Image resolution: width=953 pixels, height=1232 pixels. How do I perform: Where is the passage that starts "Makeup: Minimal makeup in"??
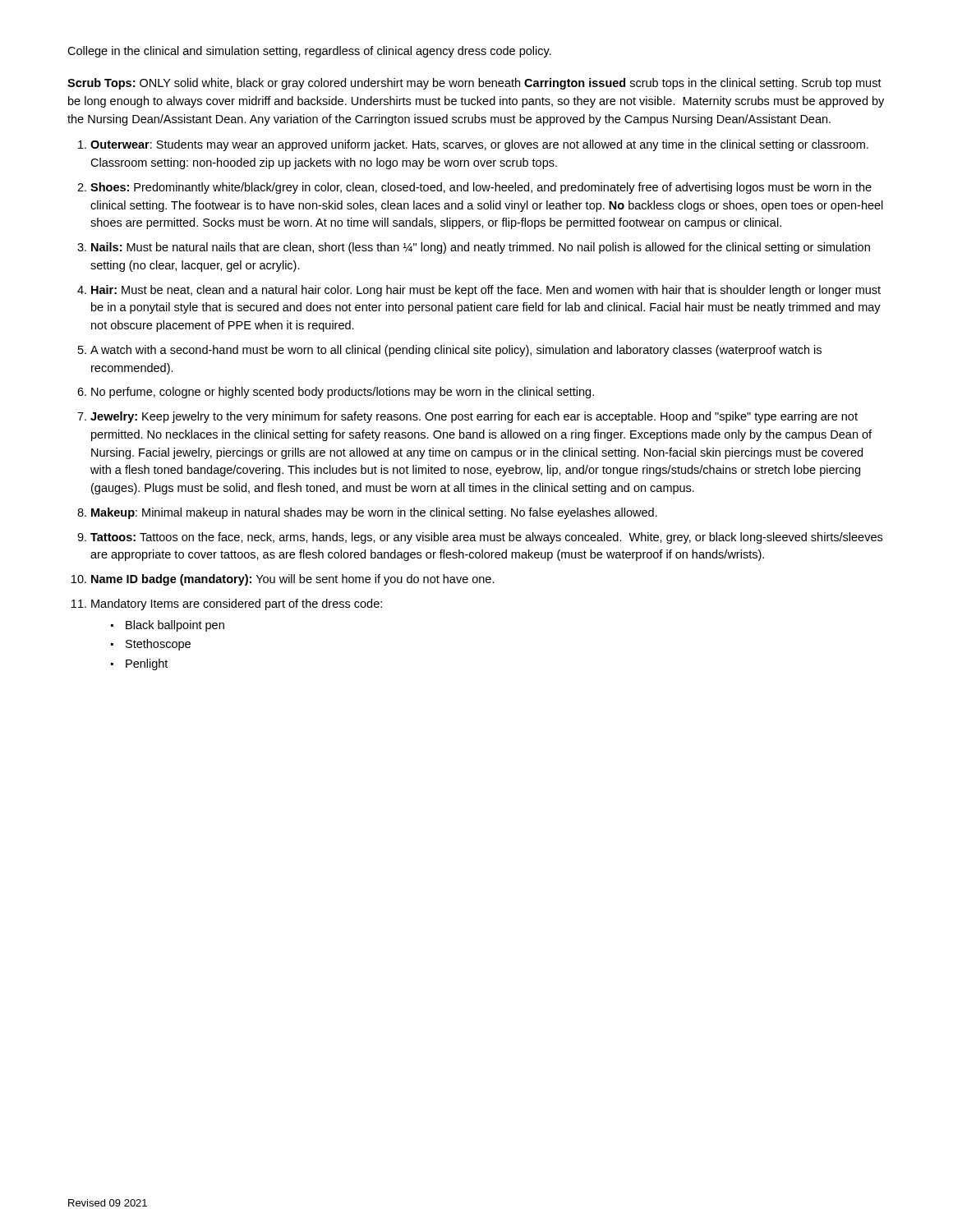374,512
